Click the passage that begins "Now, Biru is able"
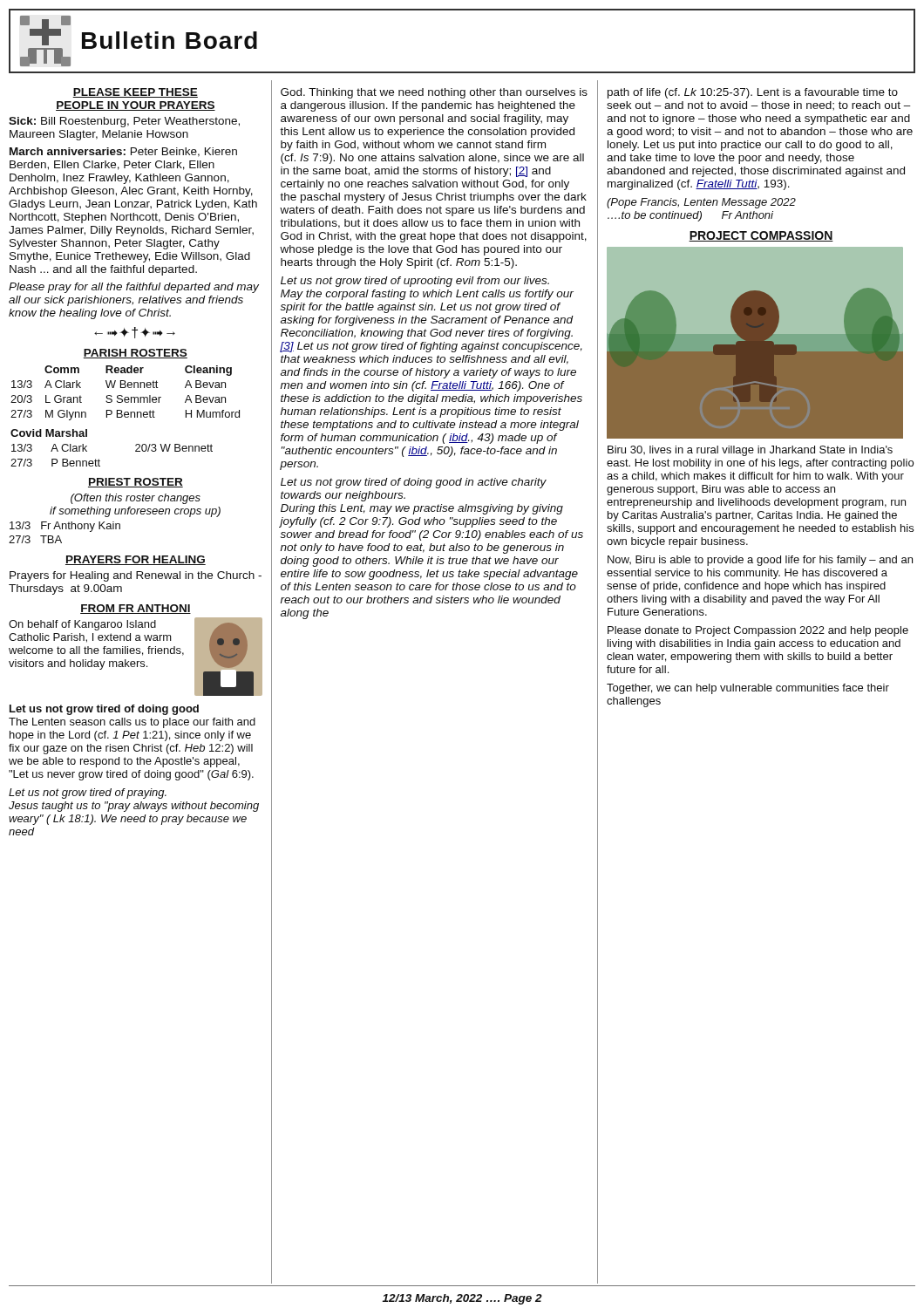The height and width of the screenshot is (1308, 924). [760, 586]
